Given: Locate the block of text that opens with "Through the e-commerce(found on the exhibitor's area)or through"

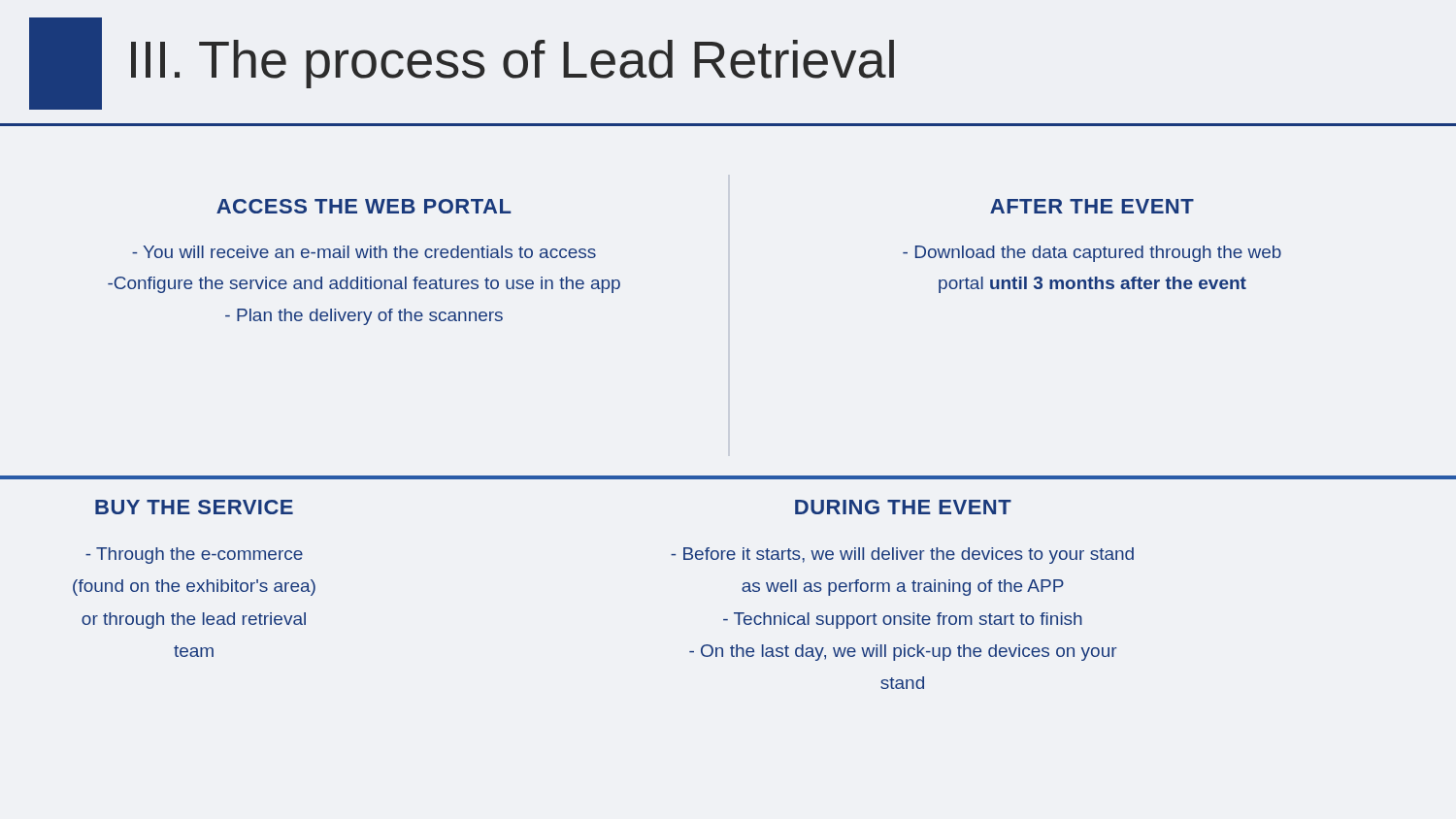Looking at the screenshot, I should [x=194, y=602].
